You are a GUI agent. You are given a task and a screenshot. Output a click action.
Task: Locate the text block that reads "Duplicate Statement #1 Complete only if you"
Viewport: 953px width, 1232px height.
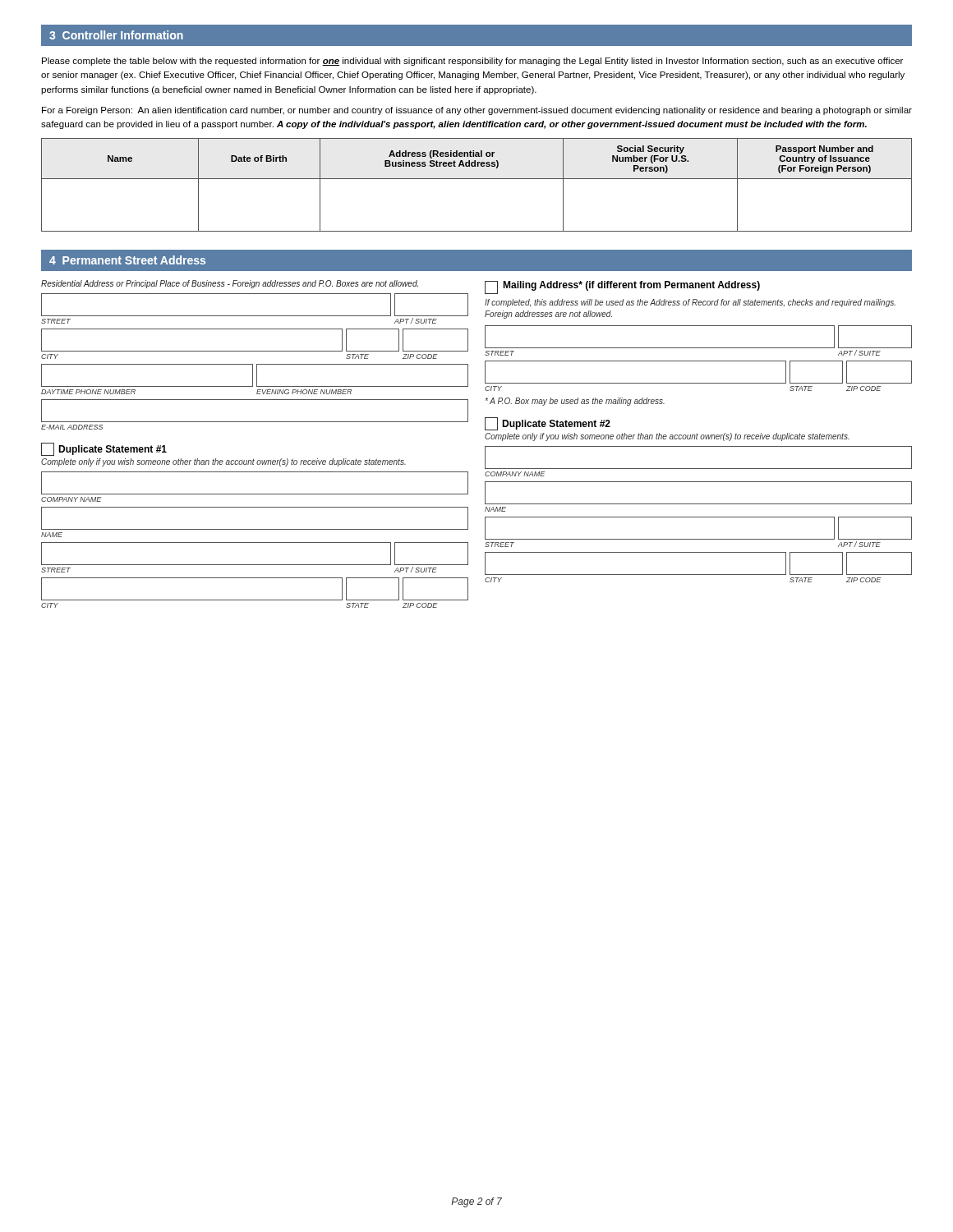click(255, 455)
